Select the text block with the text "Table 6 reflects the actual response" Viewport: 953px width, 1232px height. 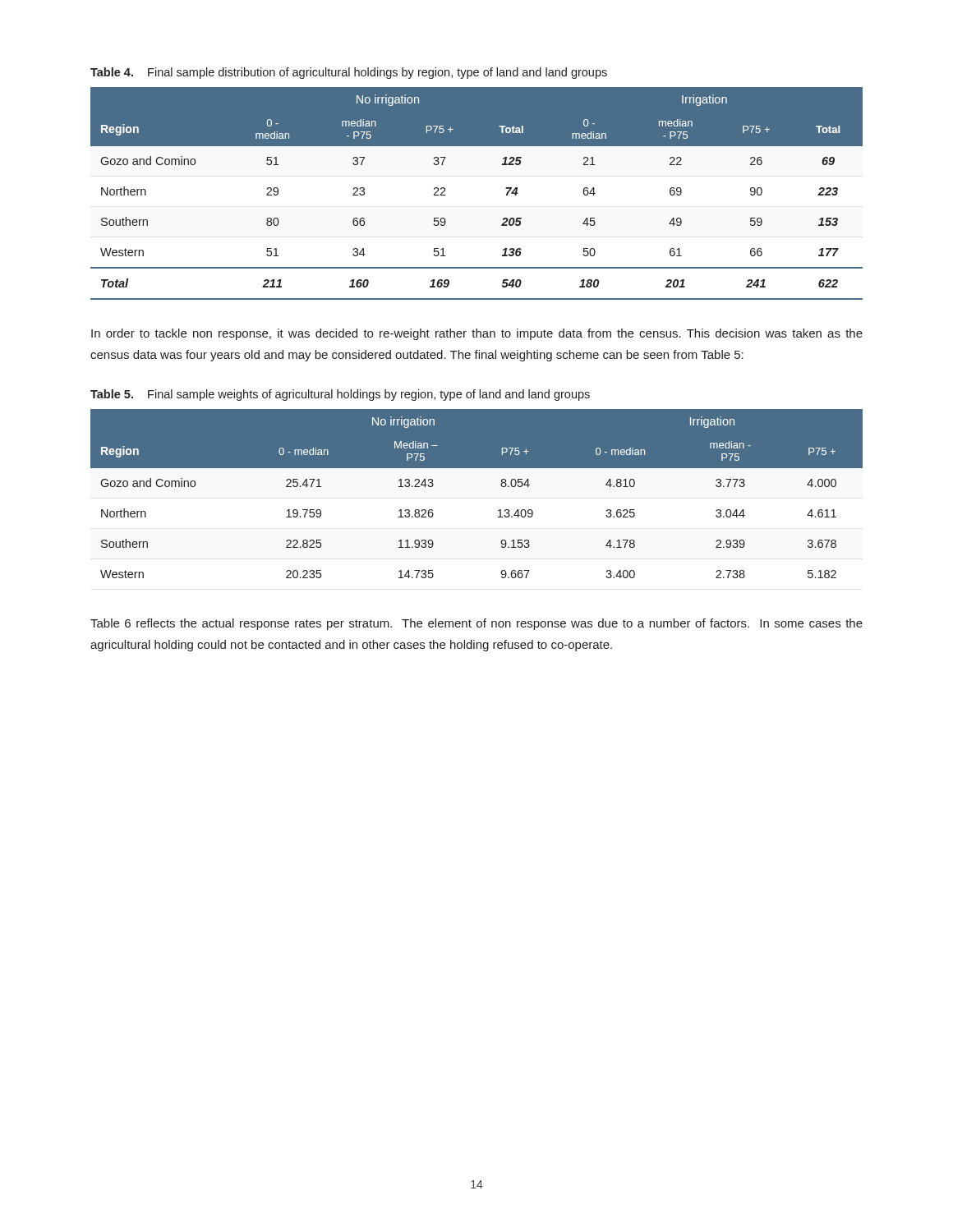[x=476, y=633]
